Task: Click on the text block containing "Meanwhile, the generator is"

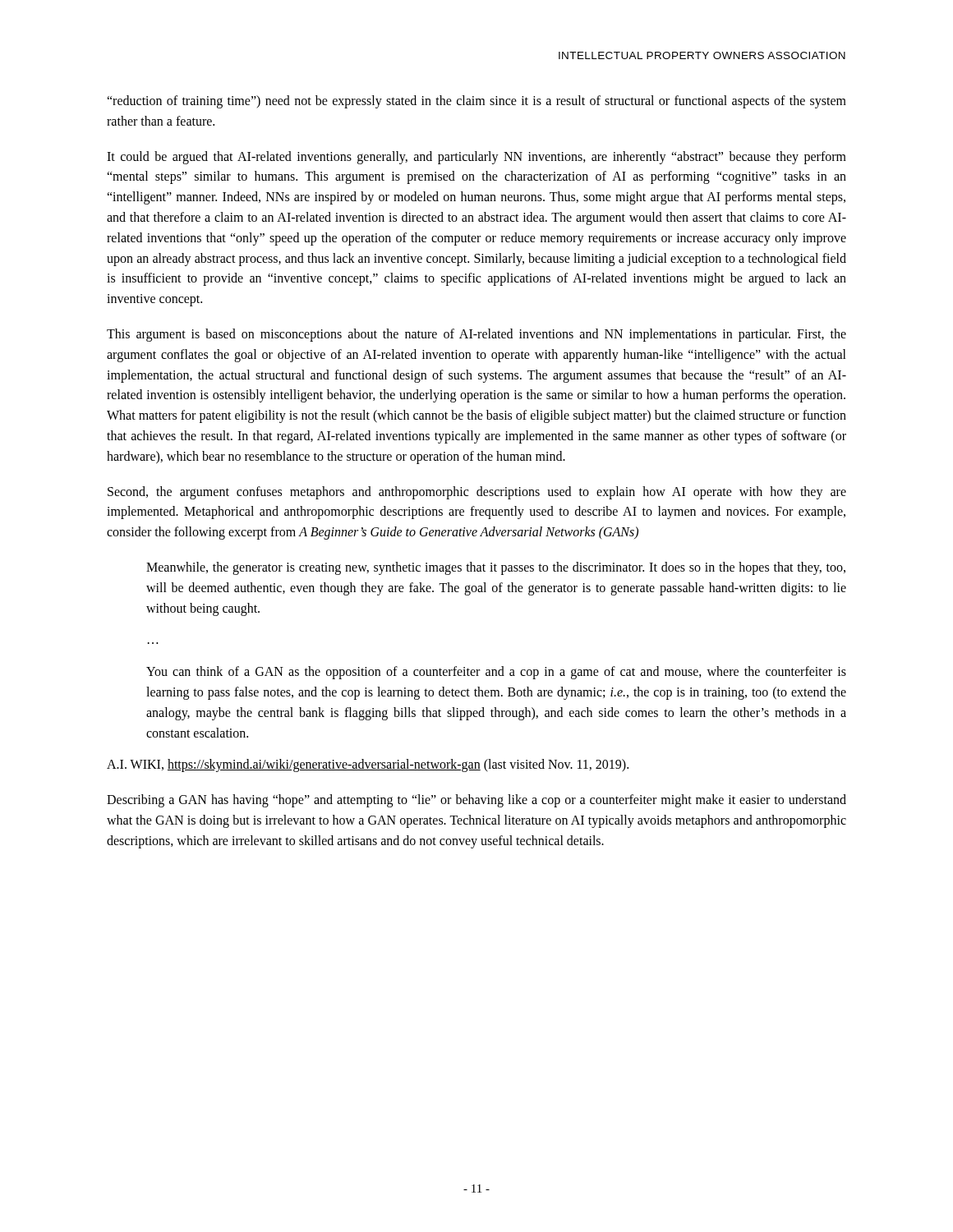Action: point(496,587)
